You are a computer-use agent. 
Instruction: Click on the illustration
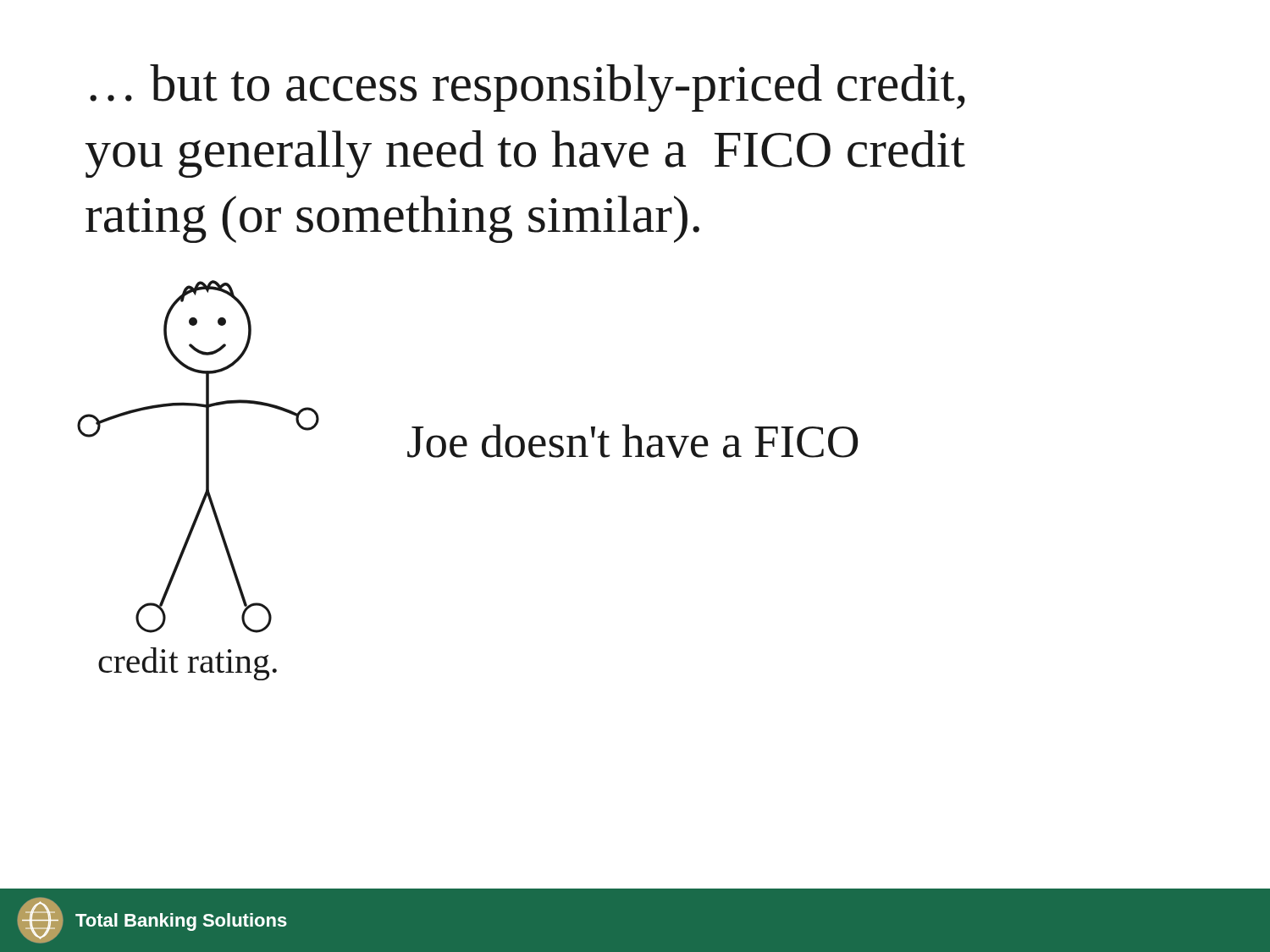[x=212, y=516]
